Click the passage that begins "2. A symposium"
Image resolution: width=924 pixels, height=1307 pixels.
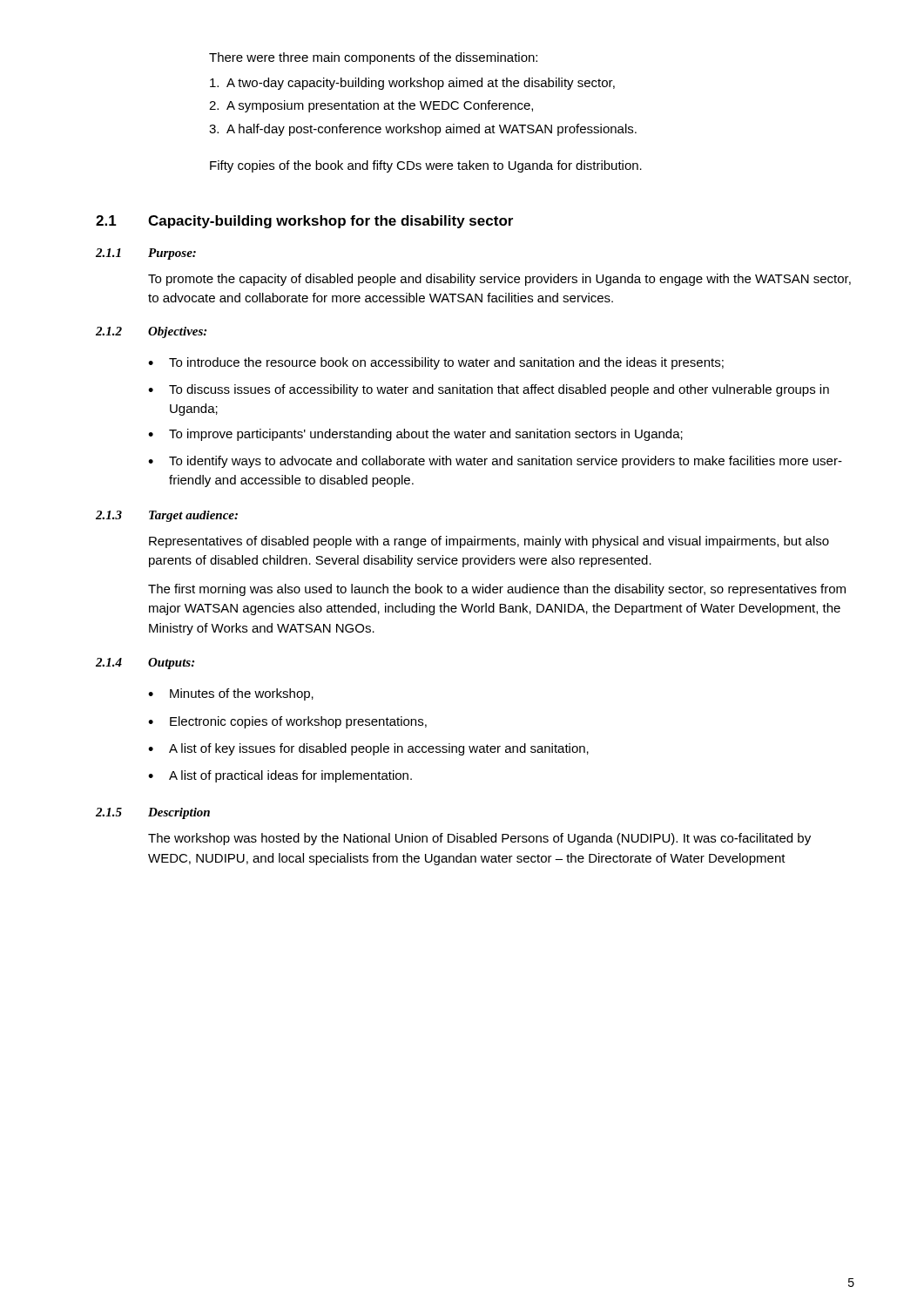click(372, 105)
